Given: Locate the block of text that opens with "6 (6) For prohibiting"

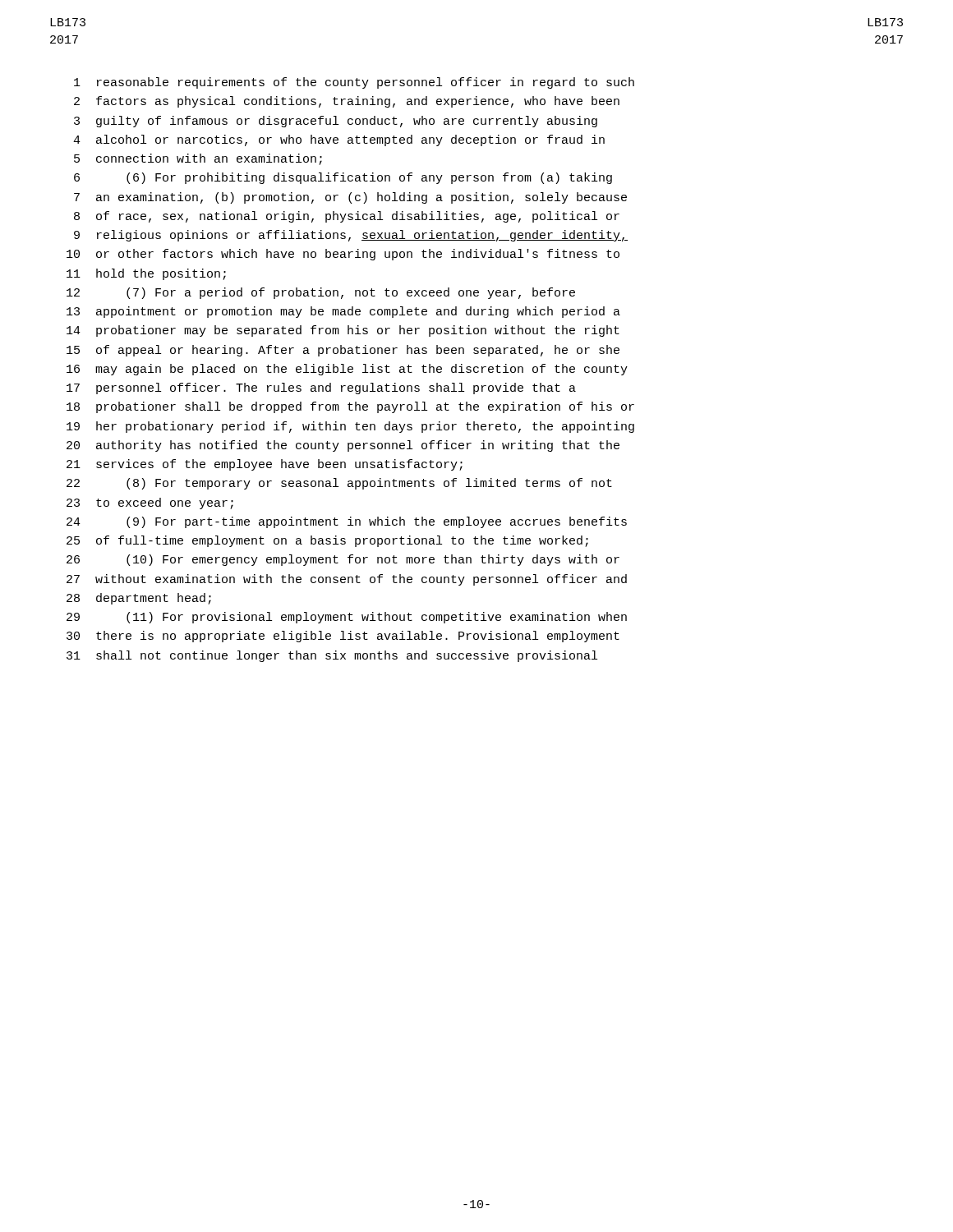Looking at the screenshot, I should point(476,227).
